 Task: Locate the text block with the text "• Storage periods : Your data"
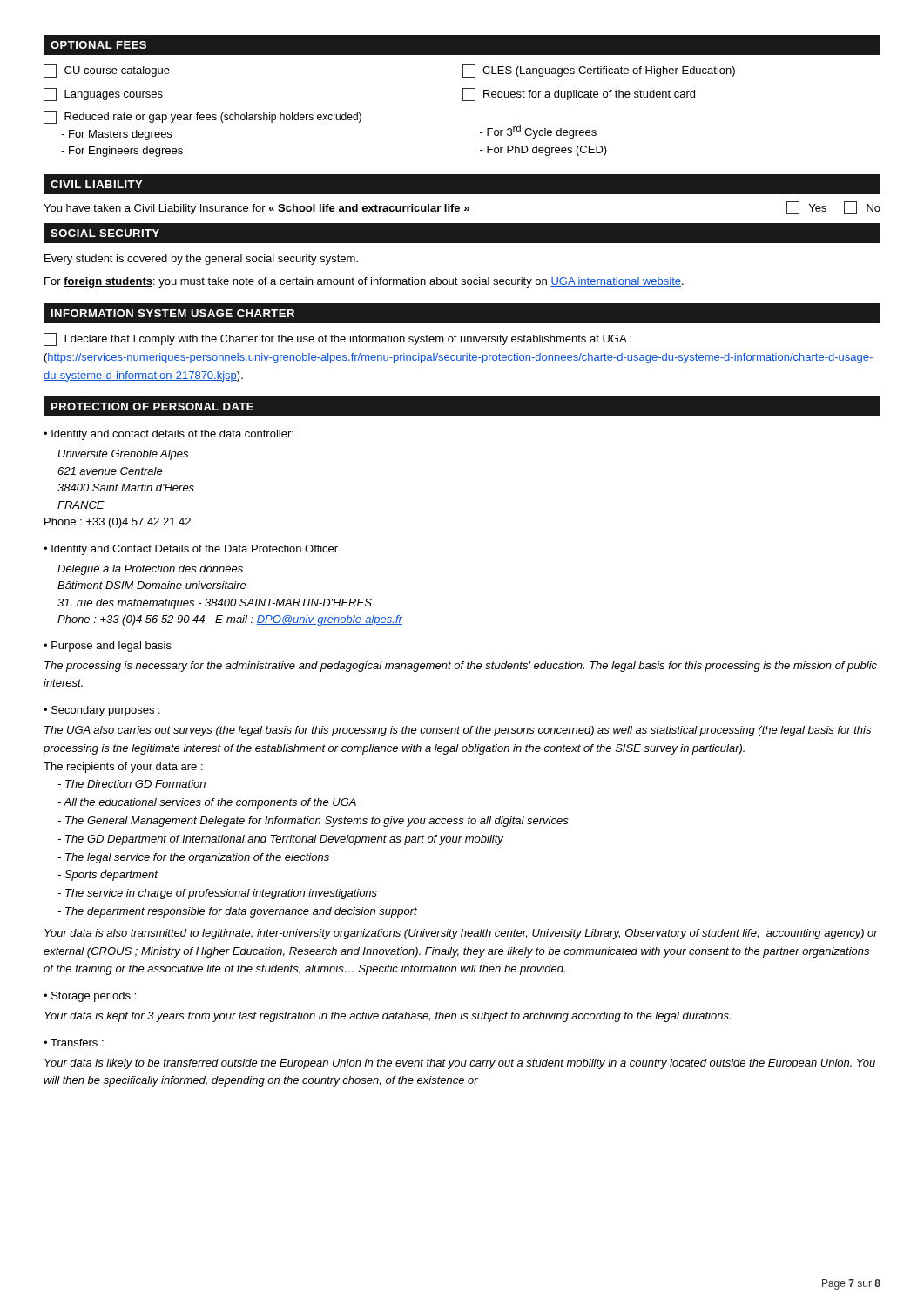tap(462, 1006)
